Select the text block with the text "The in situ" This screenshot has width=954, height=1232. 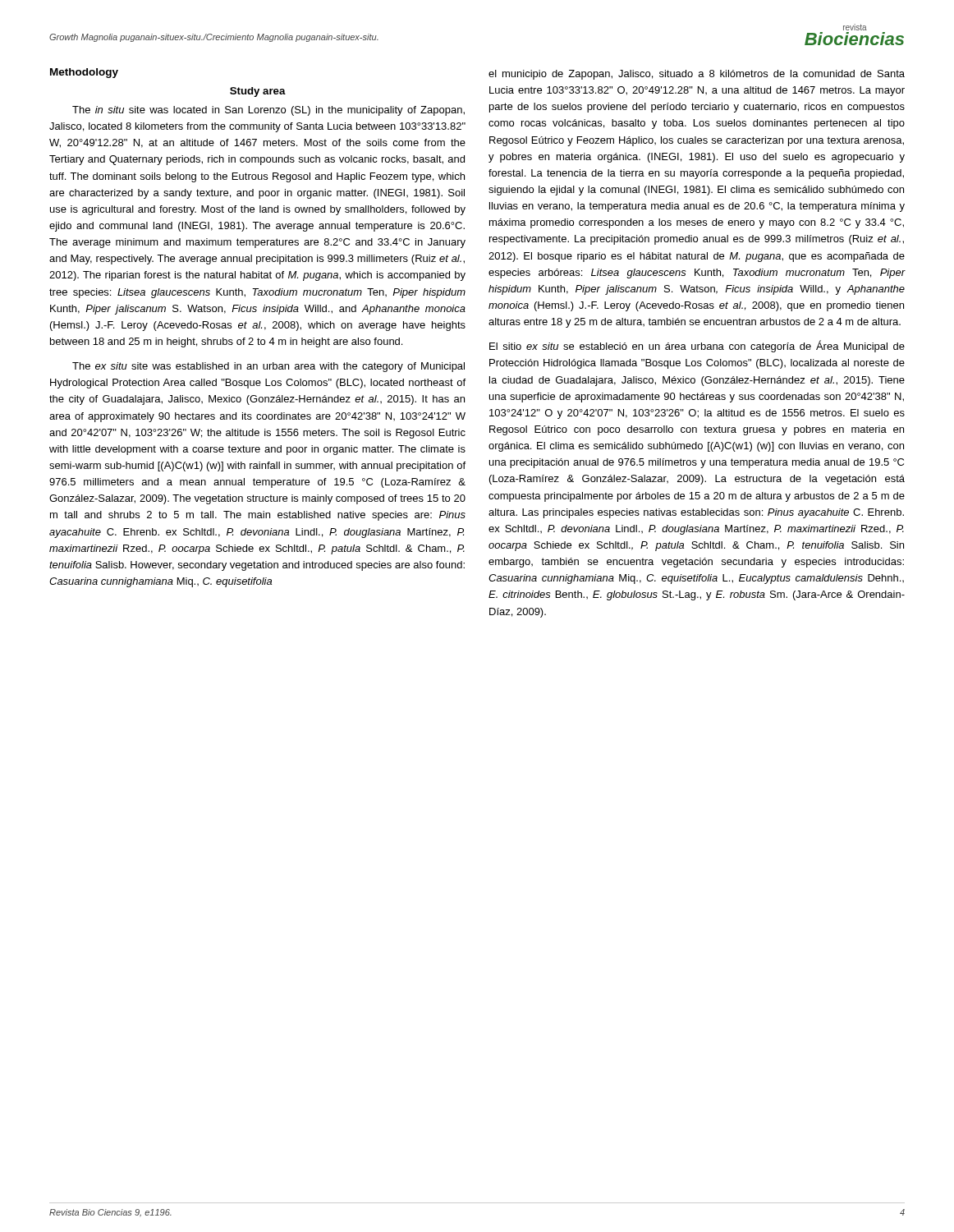(257, 226)
